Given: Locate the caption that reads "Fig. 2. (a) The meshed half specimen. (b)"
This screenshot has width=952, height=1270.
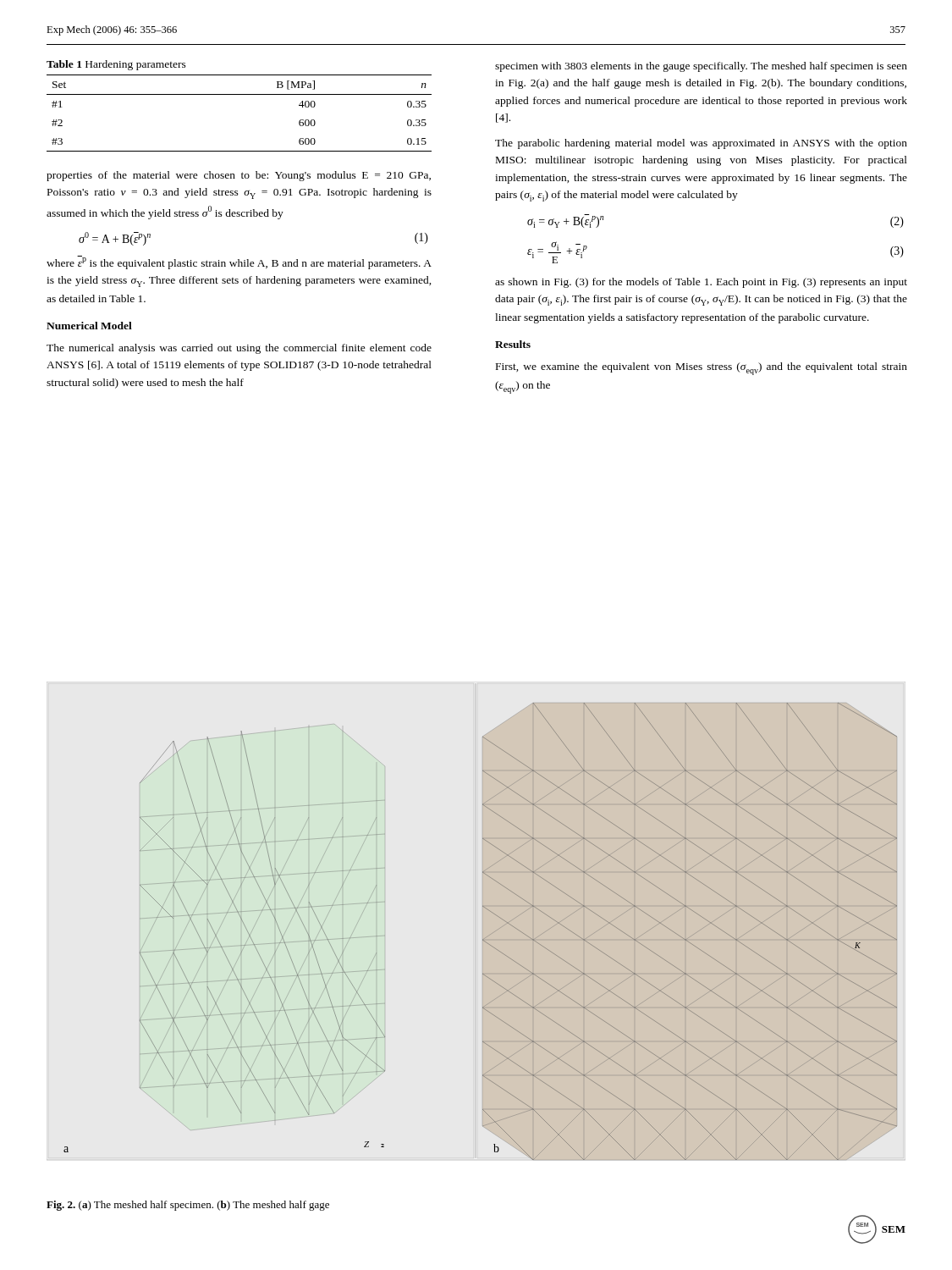Looking at the screenshot, I should coord(188,1204).
